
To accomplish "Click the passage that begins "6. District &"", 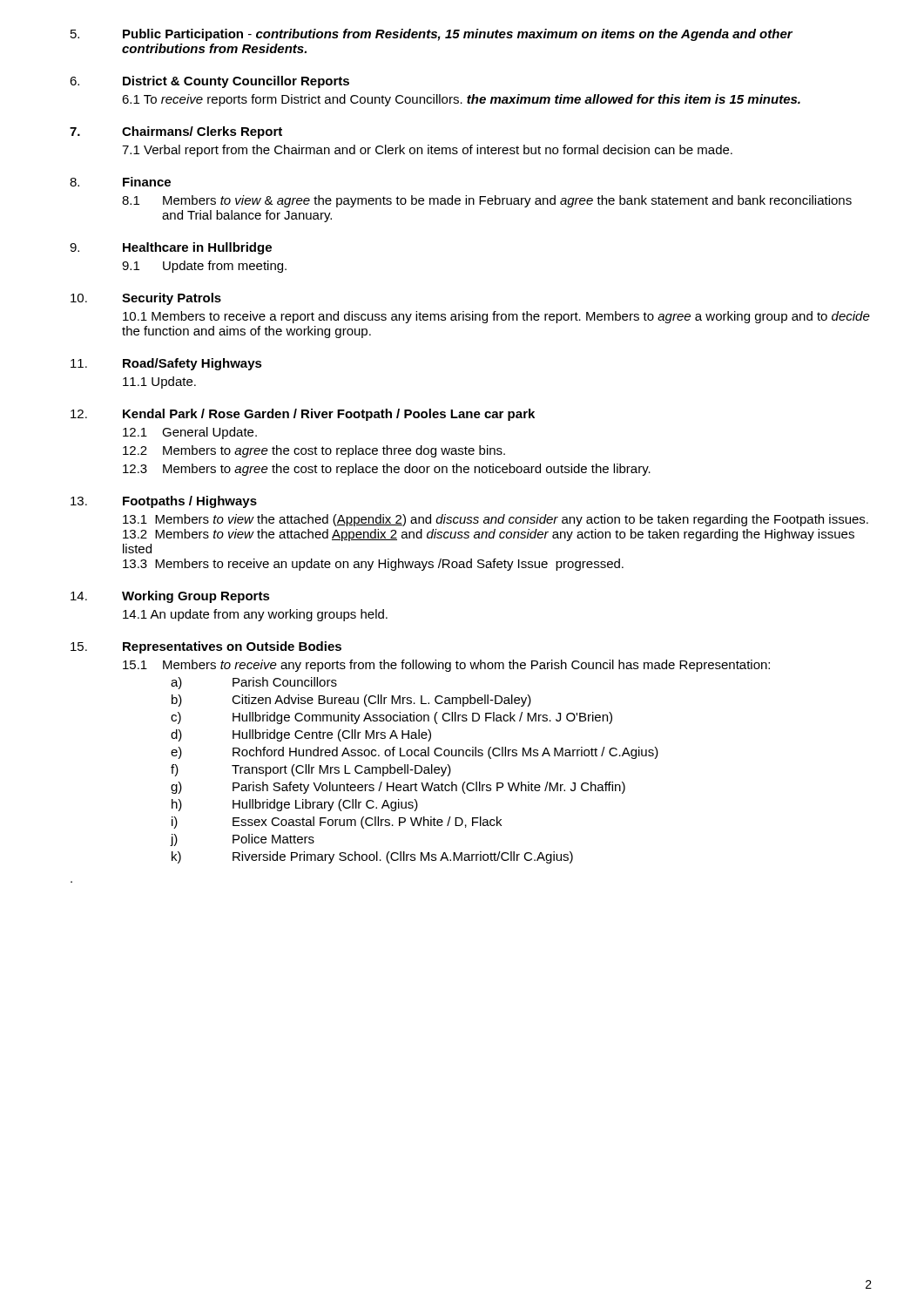I will (471, 90).
